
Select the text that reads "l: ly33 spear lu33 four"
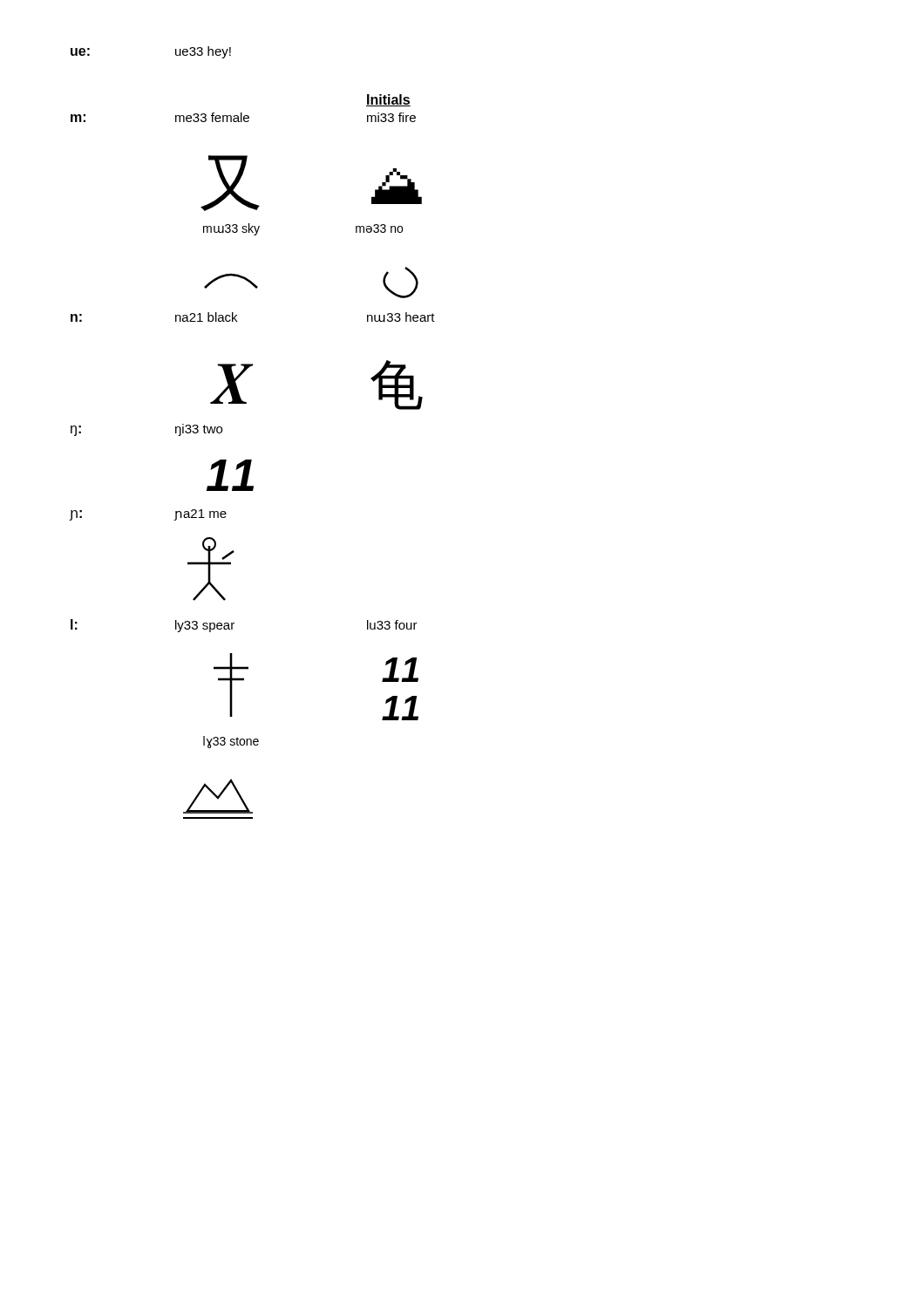[x=243, y=625]
